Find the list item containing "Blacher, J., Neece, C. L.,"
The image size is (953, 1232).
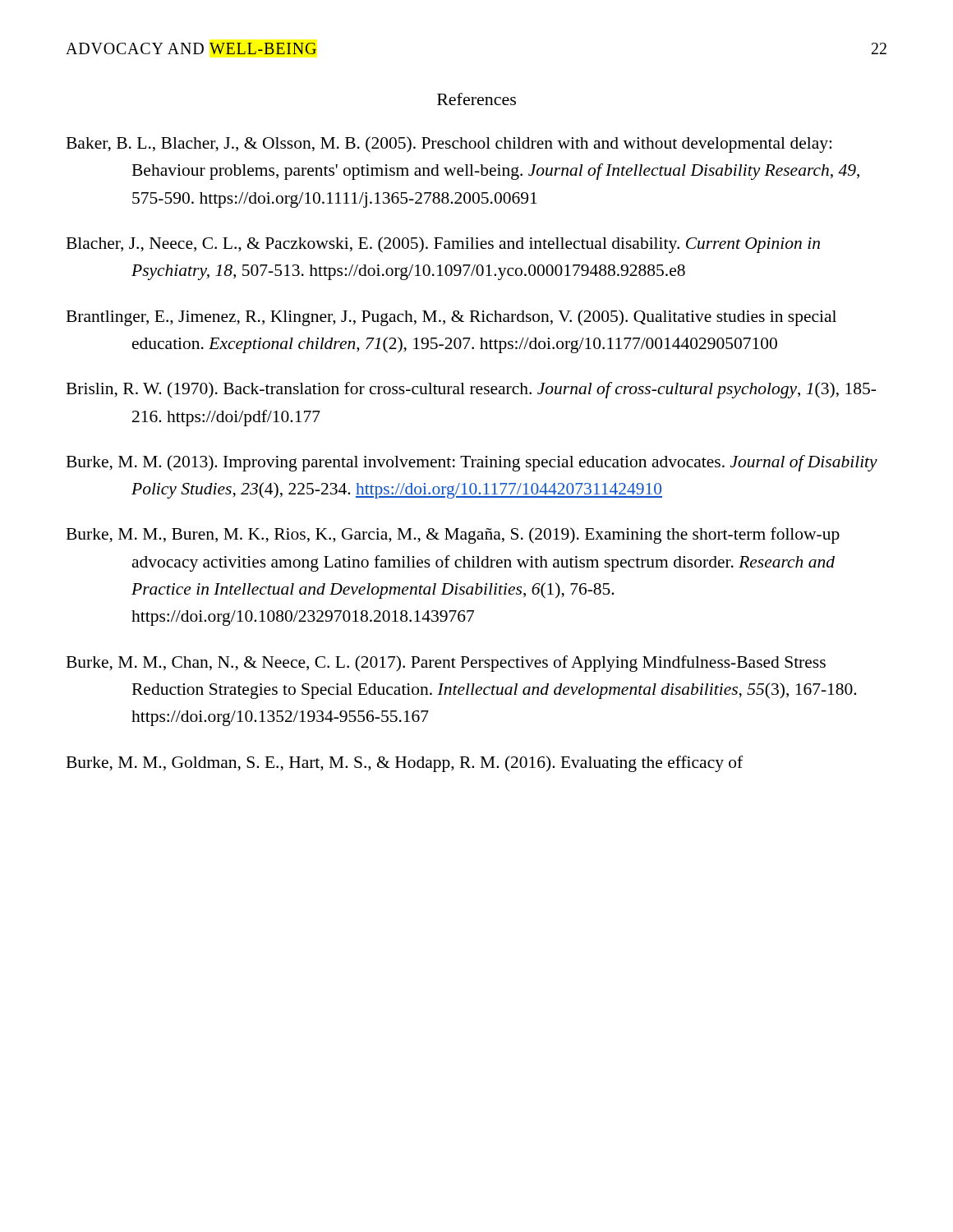point(443,257)
